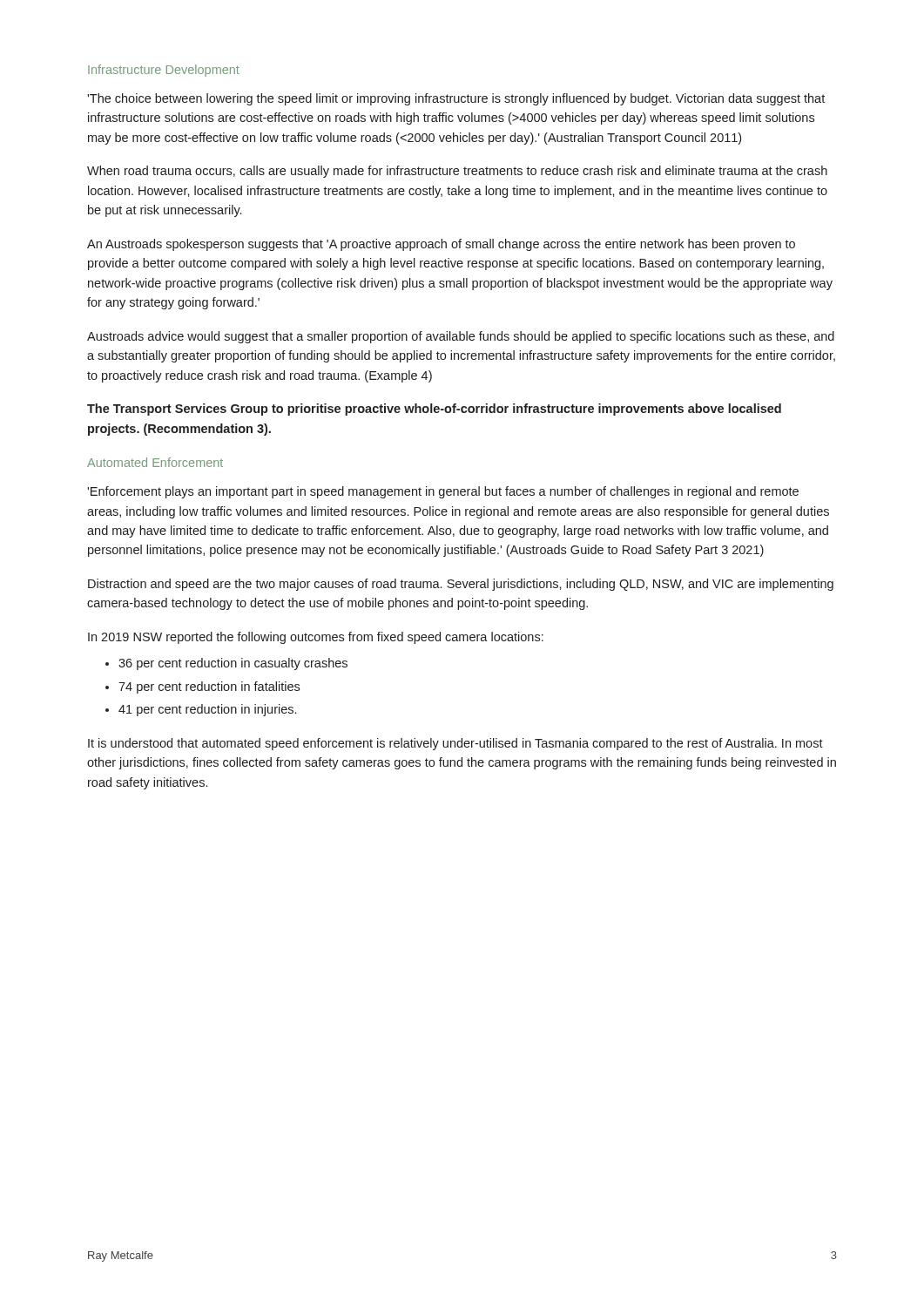Click on the text block that reads "An Austroads spokesperson suggests that 'A"
Viewport: 924px width, 1307px height.
click(x=460, y=273)
